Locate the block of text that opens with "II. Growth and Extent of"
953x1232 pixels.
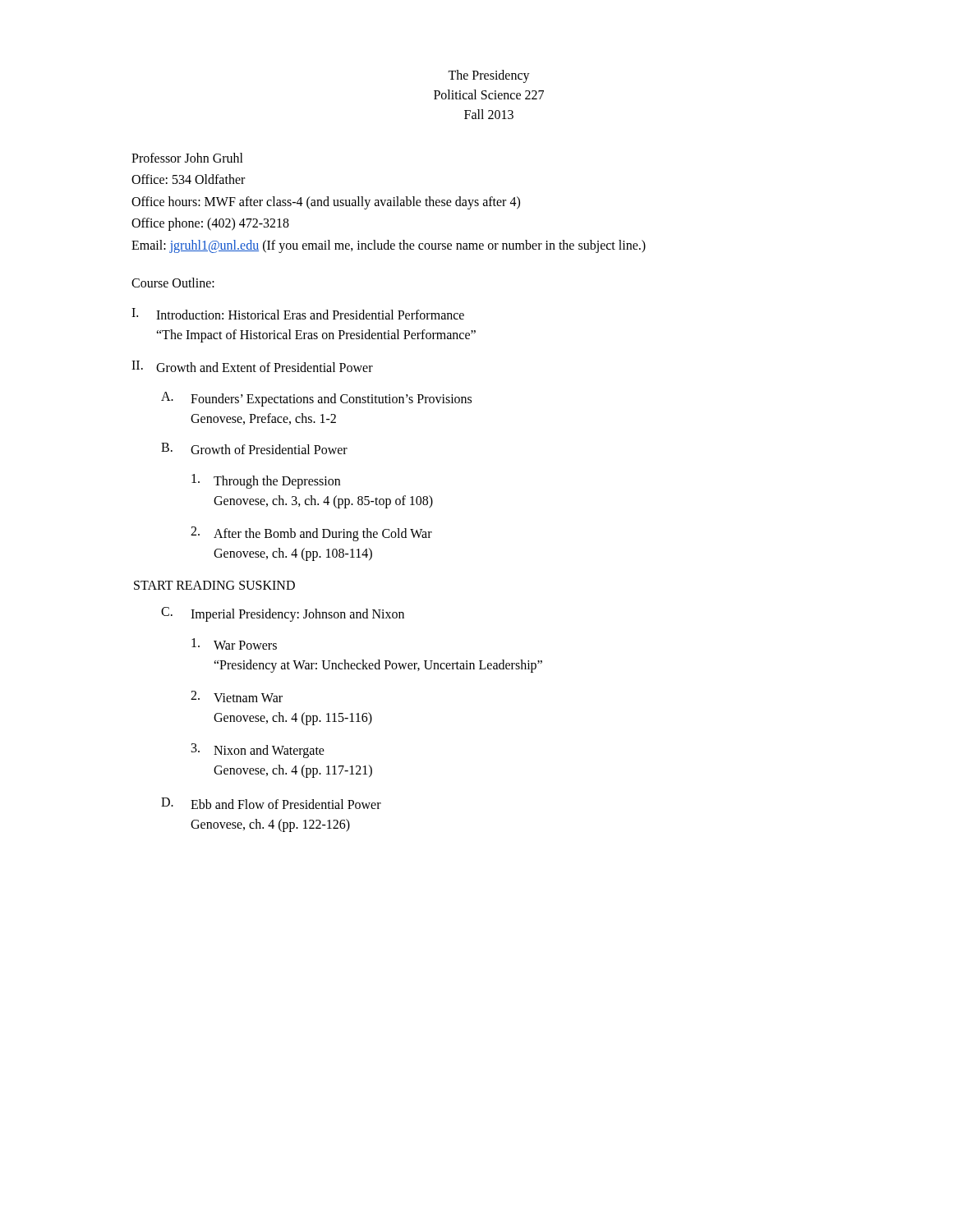pos(252,366)
